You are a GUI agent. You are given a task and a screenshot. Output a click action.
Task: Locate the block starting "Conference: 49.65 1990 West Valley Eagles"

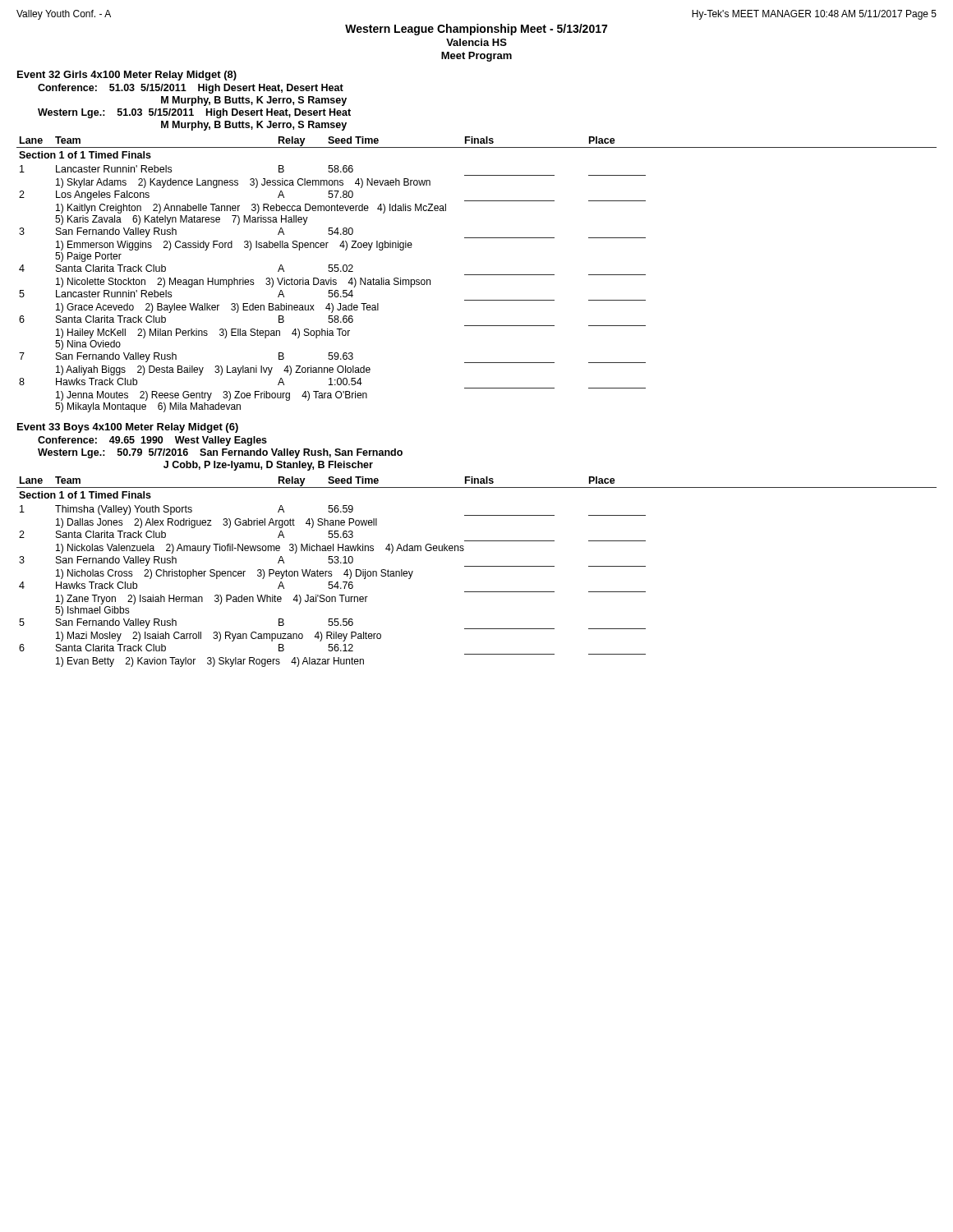pos(147,440)
